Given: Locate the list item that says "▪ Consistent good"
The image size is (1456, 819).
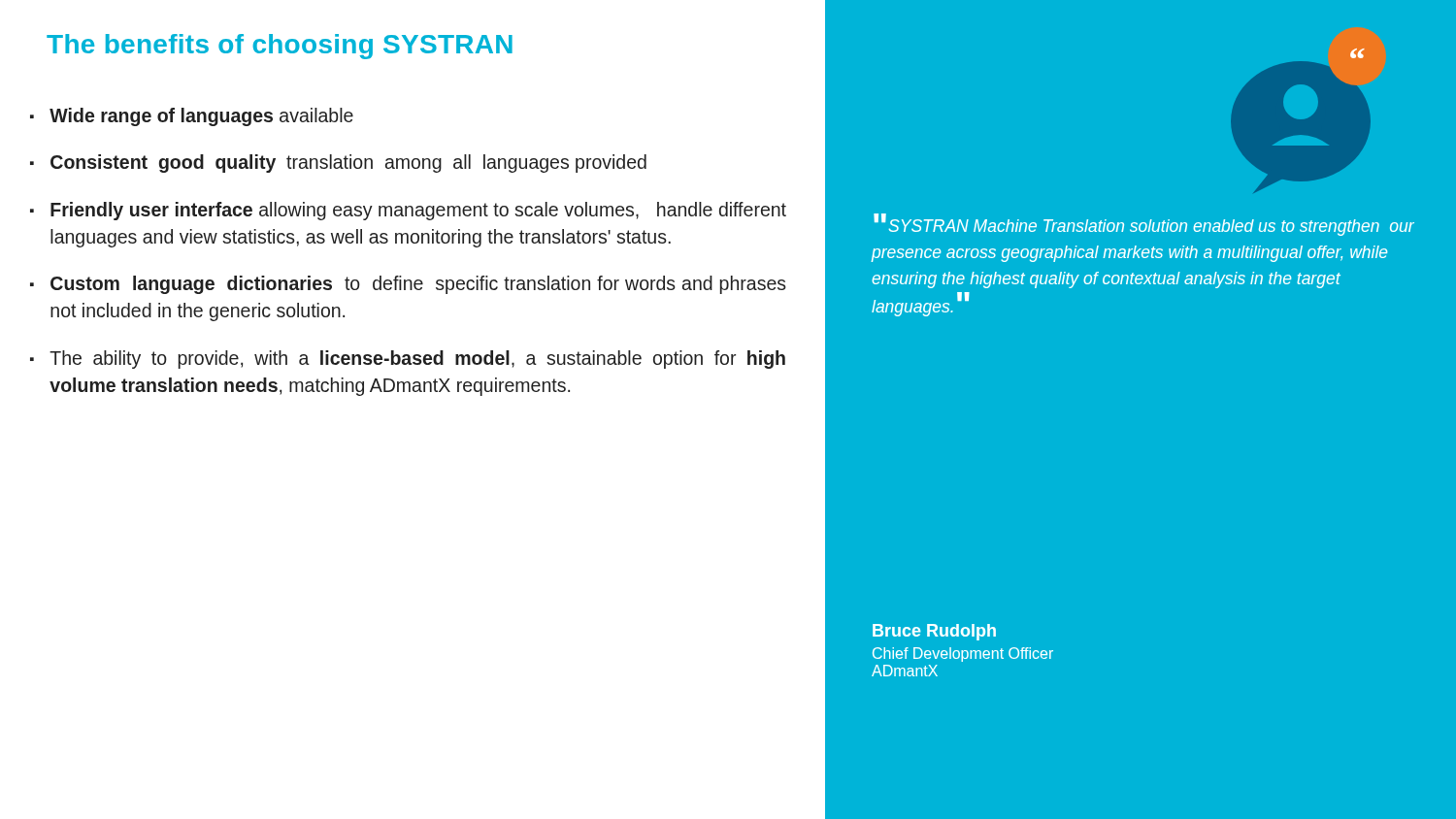Looking at the screenshot, I should click(x=408, y=162).
